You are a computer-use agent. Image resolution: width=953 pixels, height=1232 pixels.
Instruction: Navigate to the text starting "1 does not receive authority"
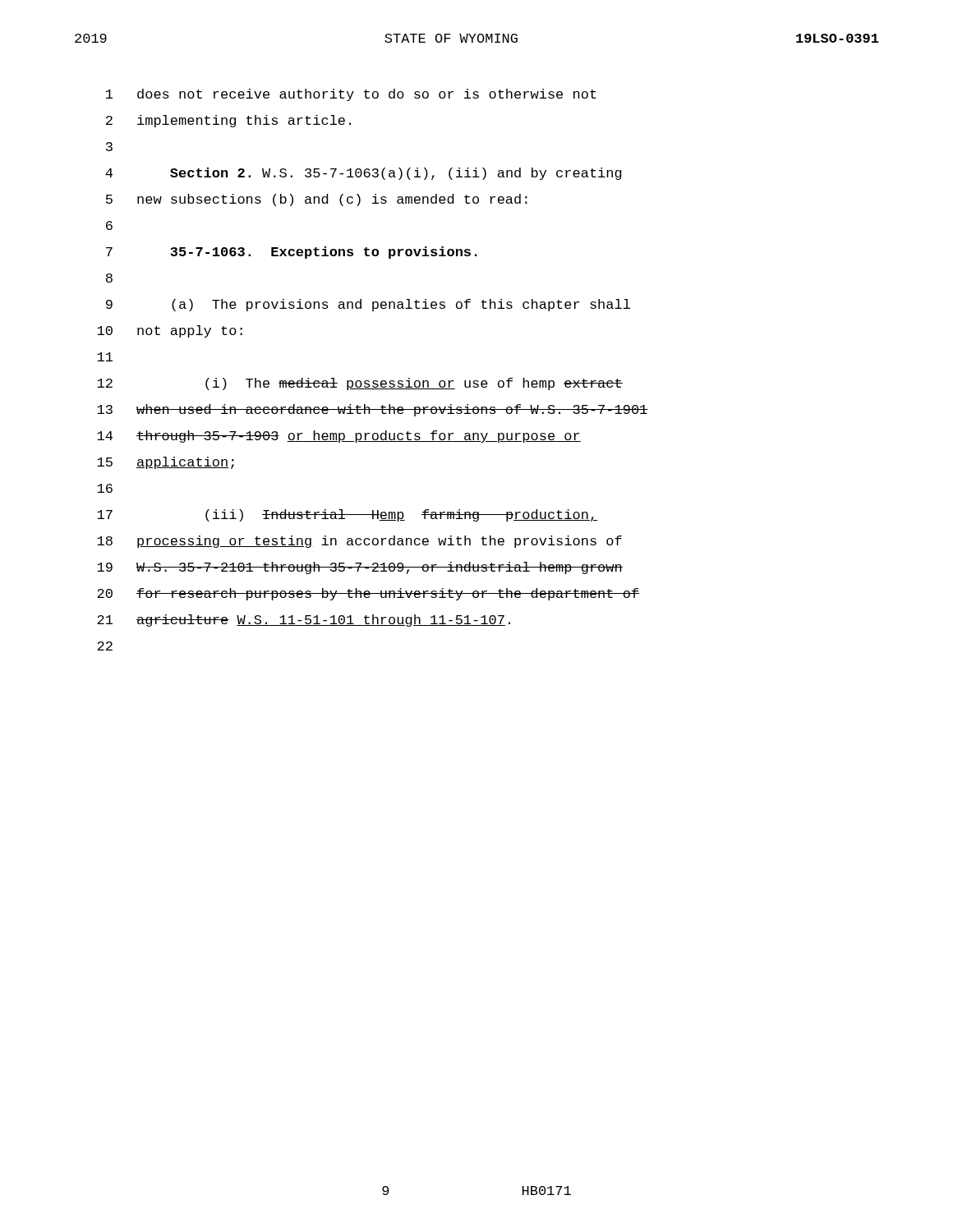pos(476,95)
